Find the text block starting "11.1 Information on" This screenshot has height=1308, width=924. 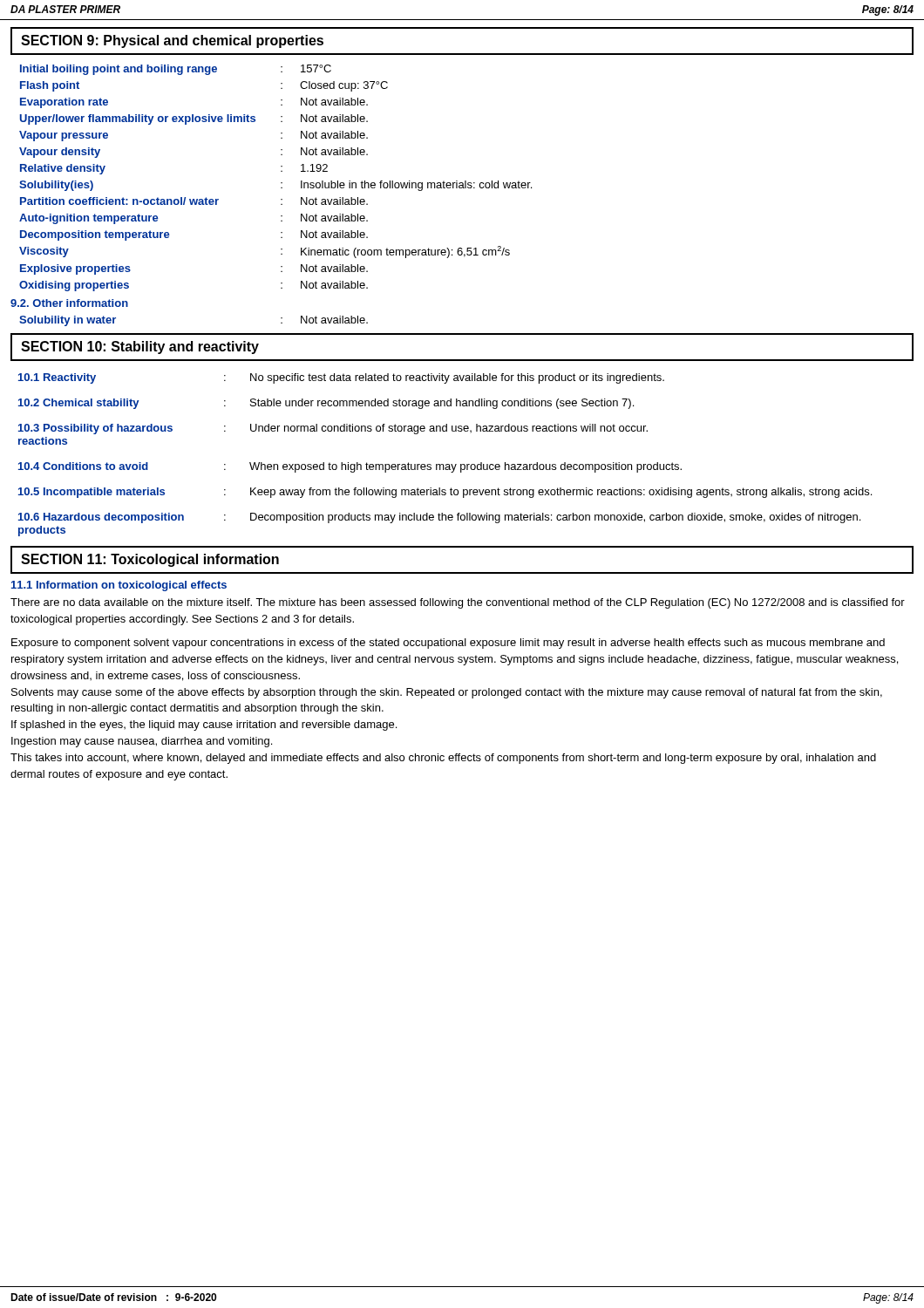(x=119, y=585)
